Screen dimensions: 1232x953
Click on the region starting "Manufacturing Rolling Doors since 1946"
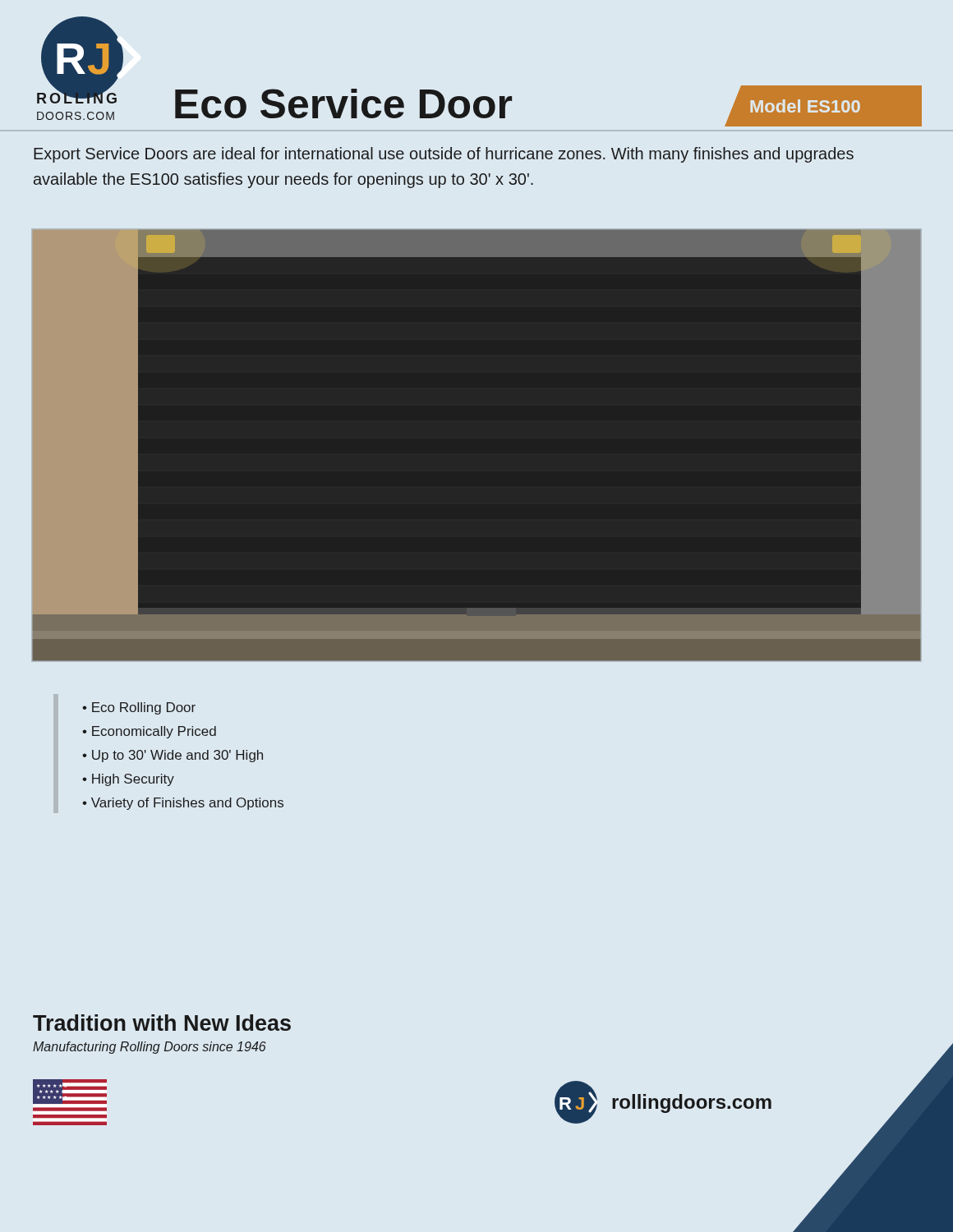(x=150, y=1048)
